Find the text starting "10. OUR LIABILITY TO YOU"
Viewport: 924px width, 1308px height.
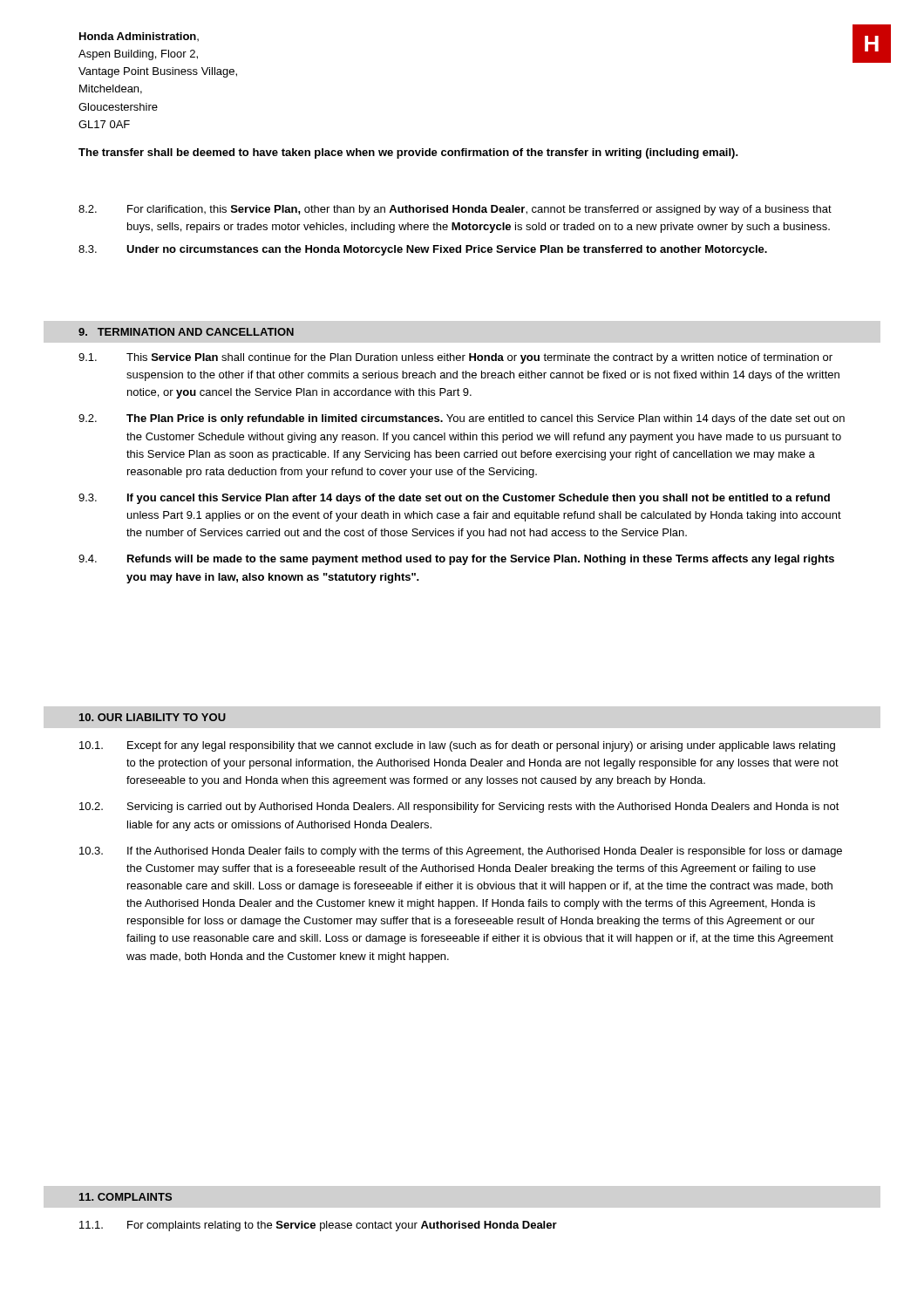tap(152, 717)
